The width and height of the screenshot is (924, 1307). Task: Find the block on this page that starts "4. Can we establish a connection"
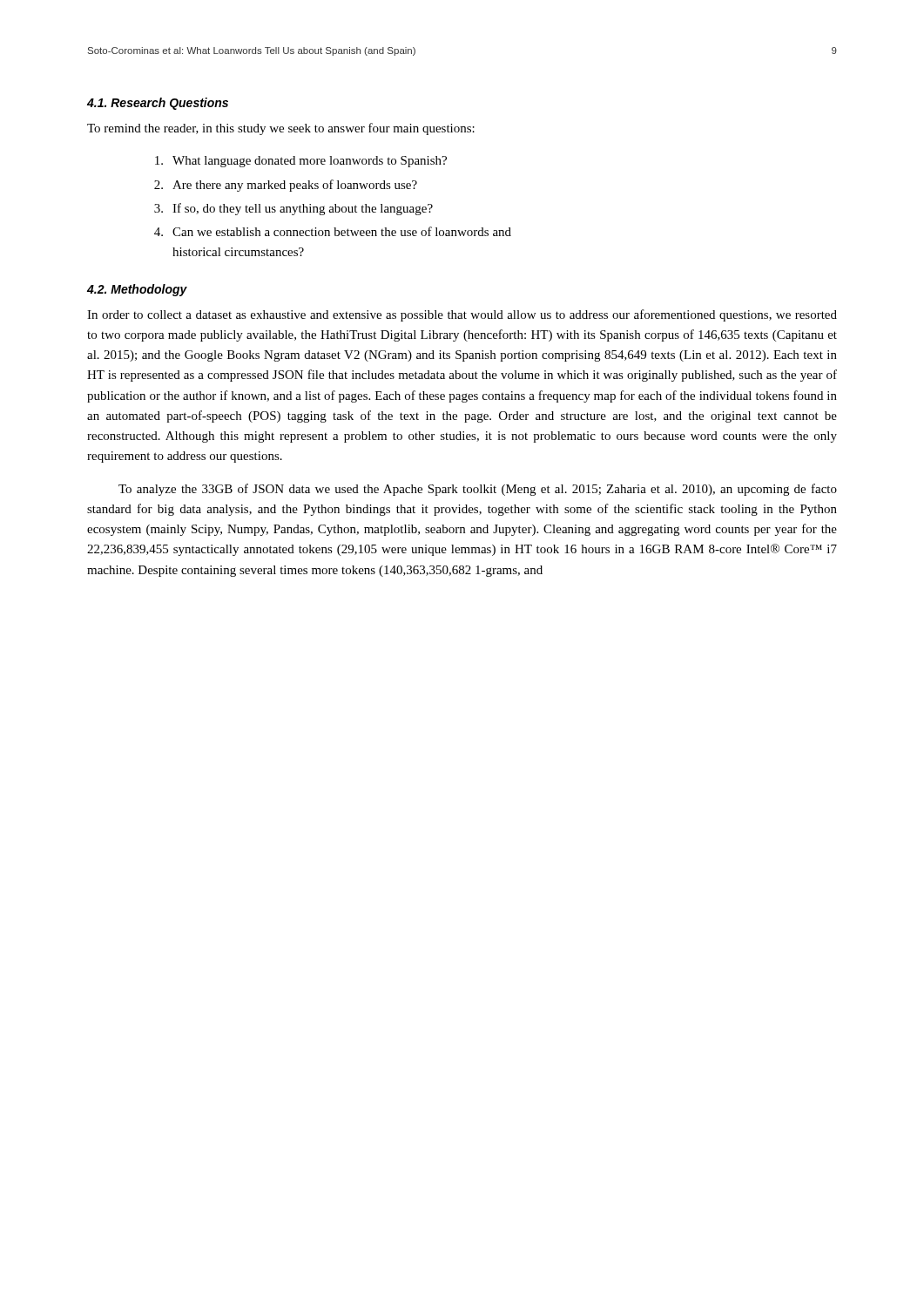488,242
